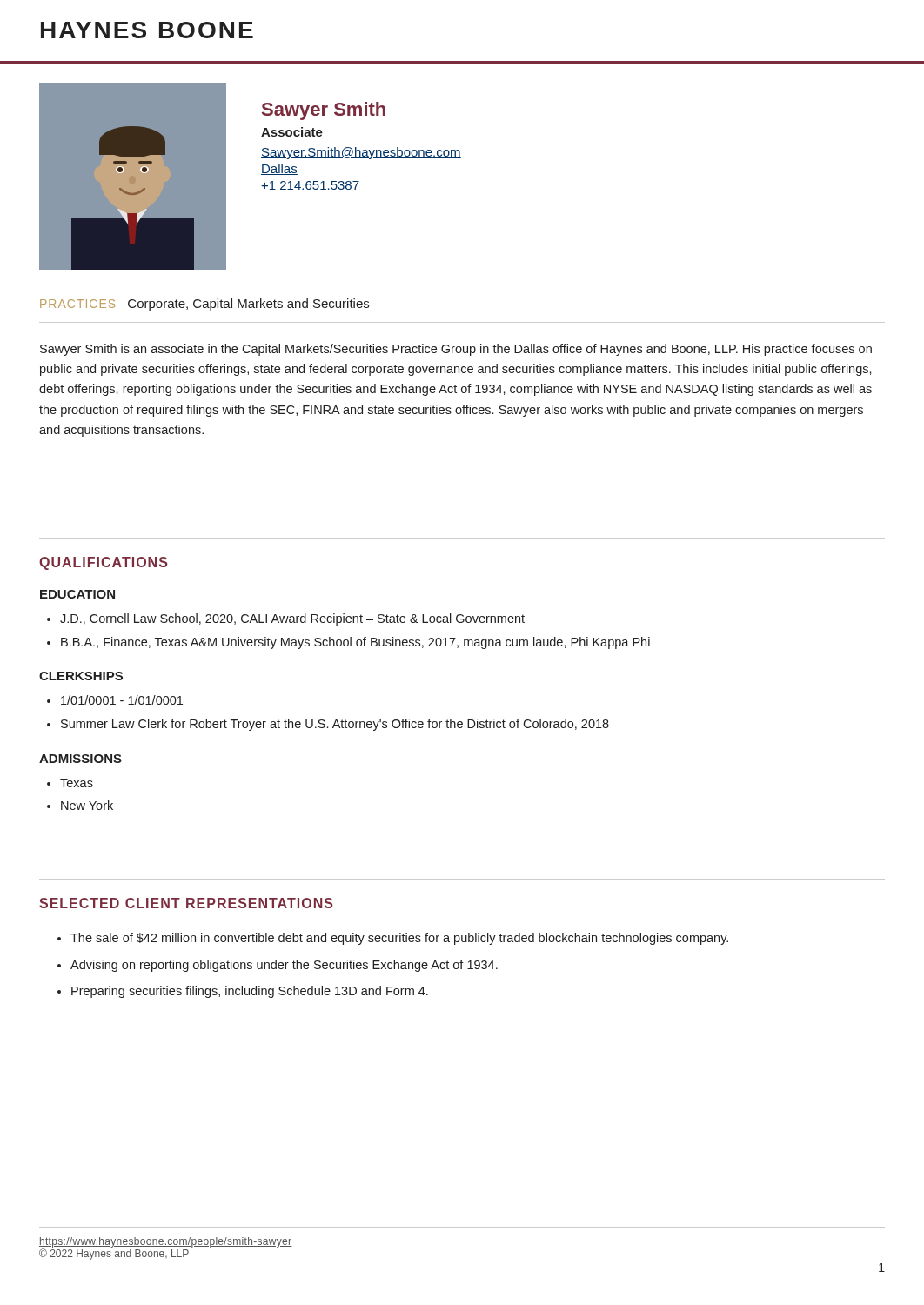The image size is (924, 1305).
Task: Navigate to the region starting "The sale of $42 million in"
Action: 400,938
